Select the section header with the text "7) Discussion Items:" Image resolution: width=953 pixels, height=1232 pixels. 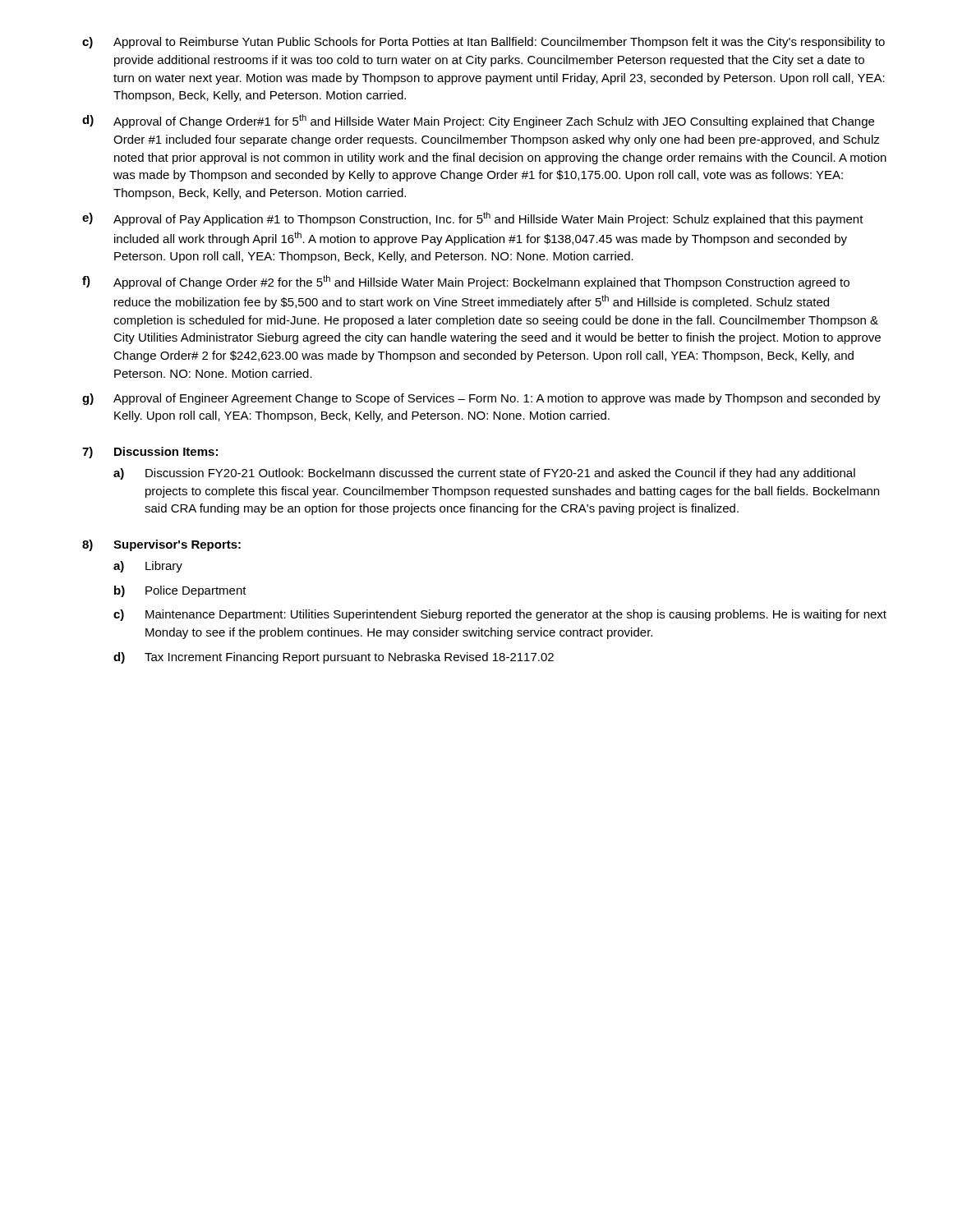(x=150, y=453)
